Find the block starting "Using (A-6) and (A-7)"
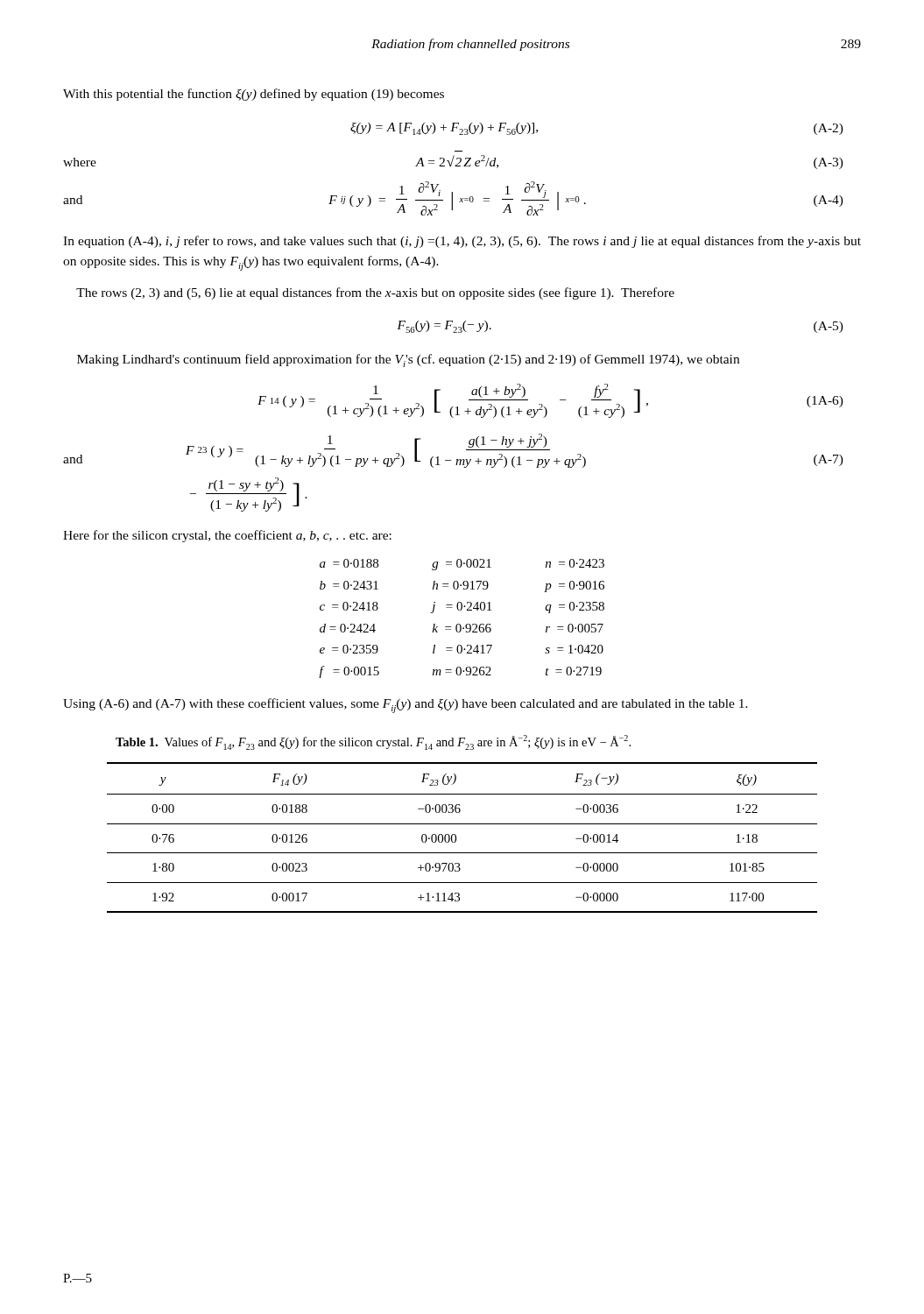The height and width of the screenshot is (1314, 924). 406,705
